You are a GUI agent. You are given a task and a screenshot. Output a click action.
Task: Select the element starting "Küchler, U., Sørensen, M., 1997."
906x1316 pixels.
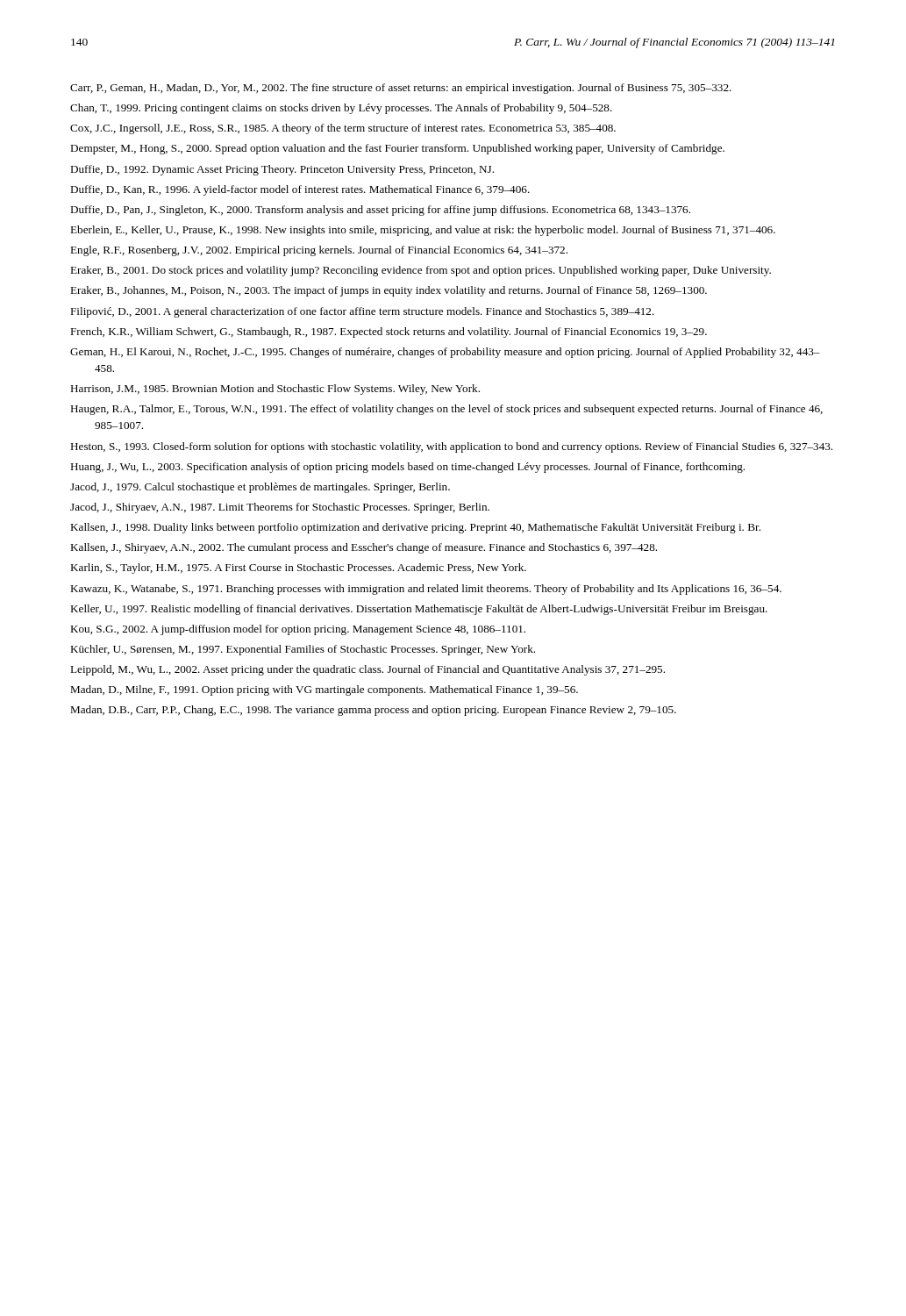[303, 649]
